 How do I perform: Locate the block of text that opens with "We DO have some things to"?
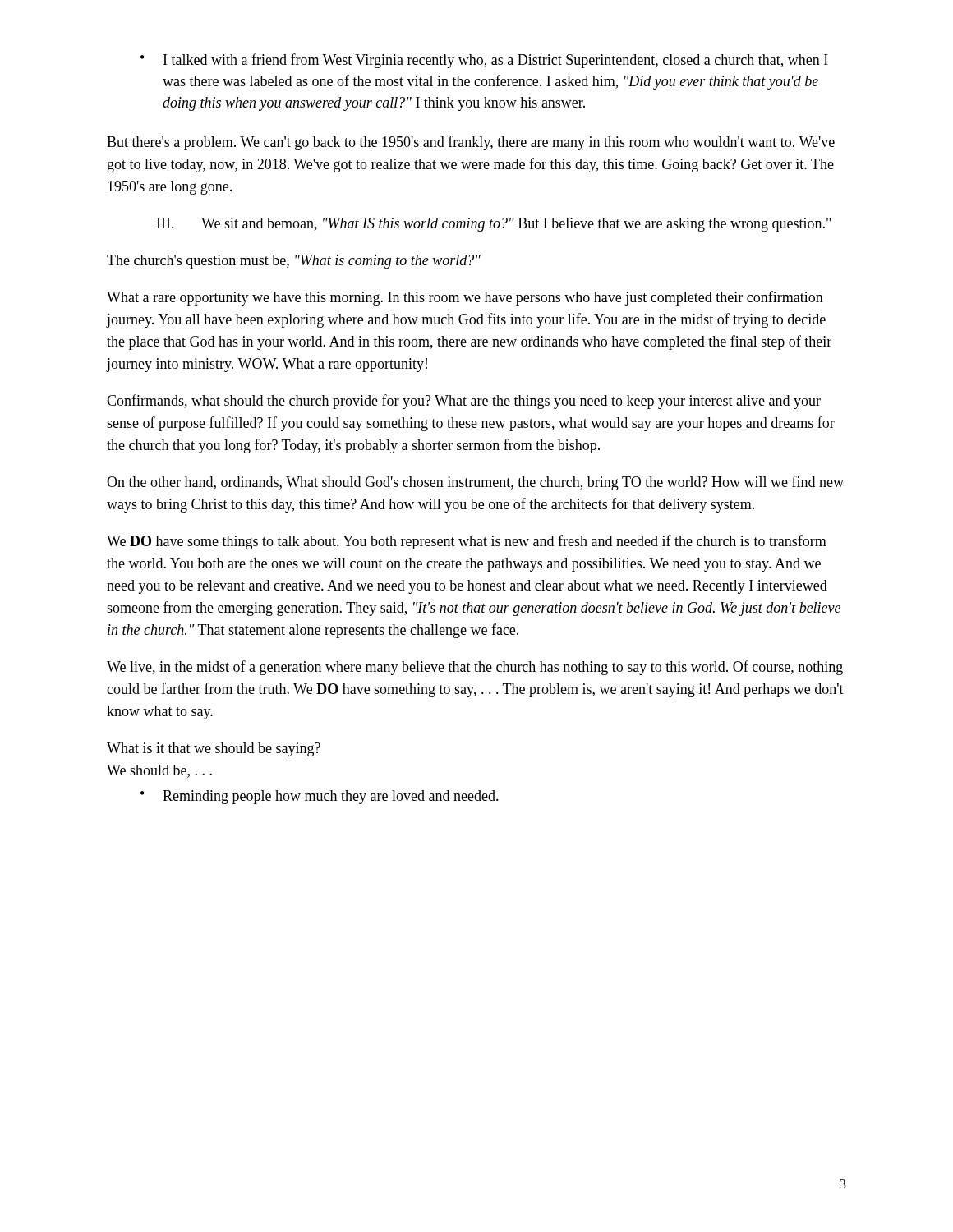474,586
